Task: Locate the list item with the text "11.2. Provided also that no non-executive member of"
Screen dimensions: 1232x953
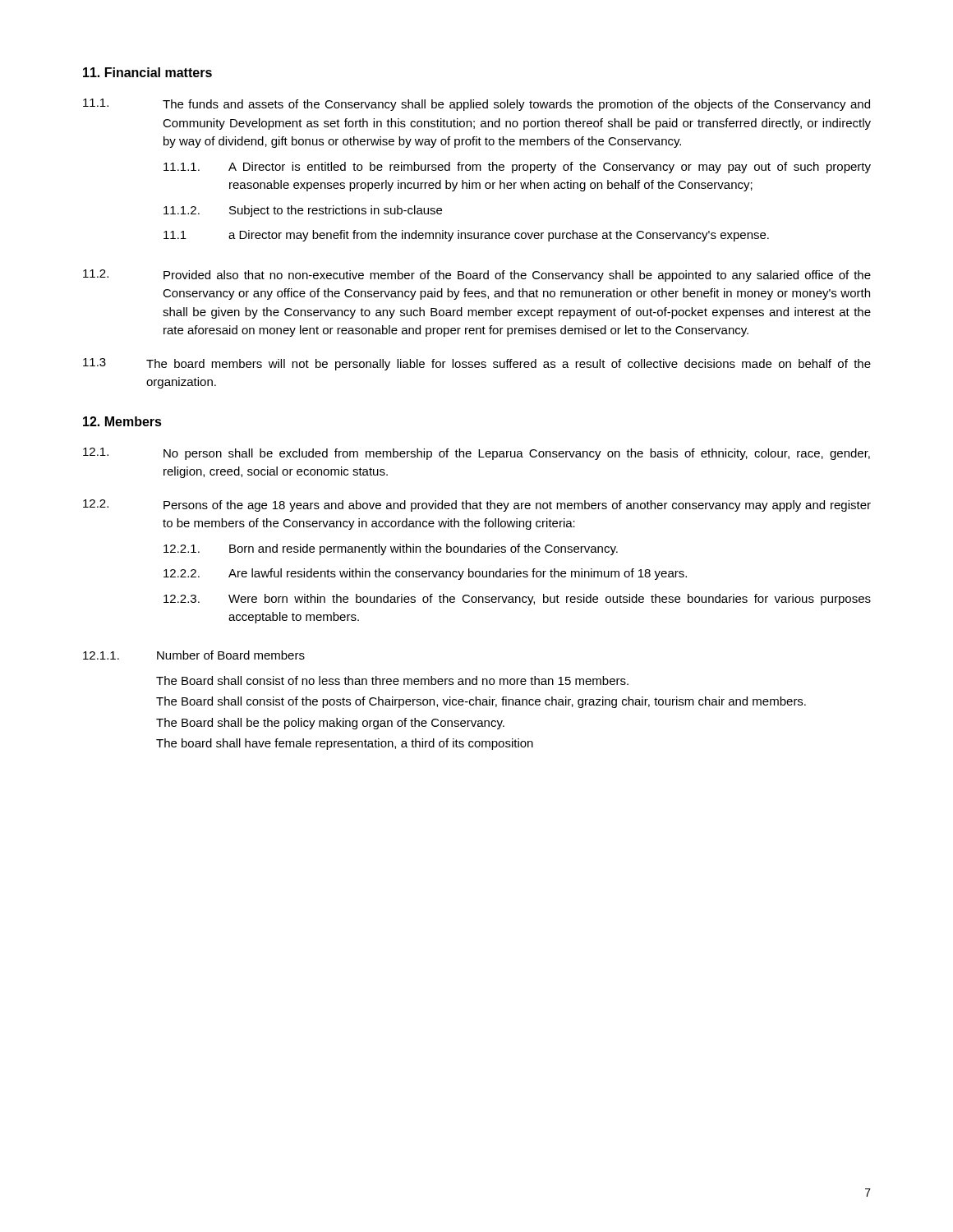Action: [x=476, y=303]
